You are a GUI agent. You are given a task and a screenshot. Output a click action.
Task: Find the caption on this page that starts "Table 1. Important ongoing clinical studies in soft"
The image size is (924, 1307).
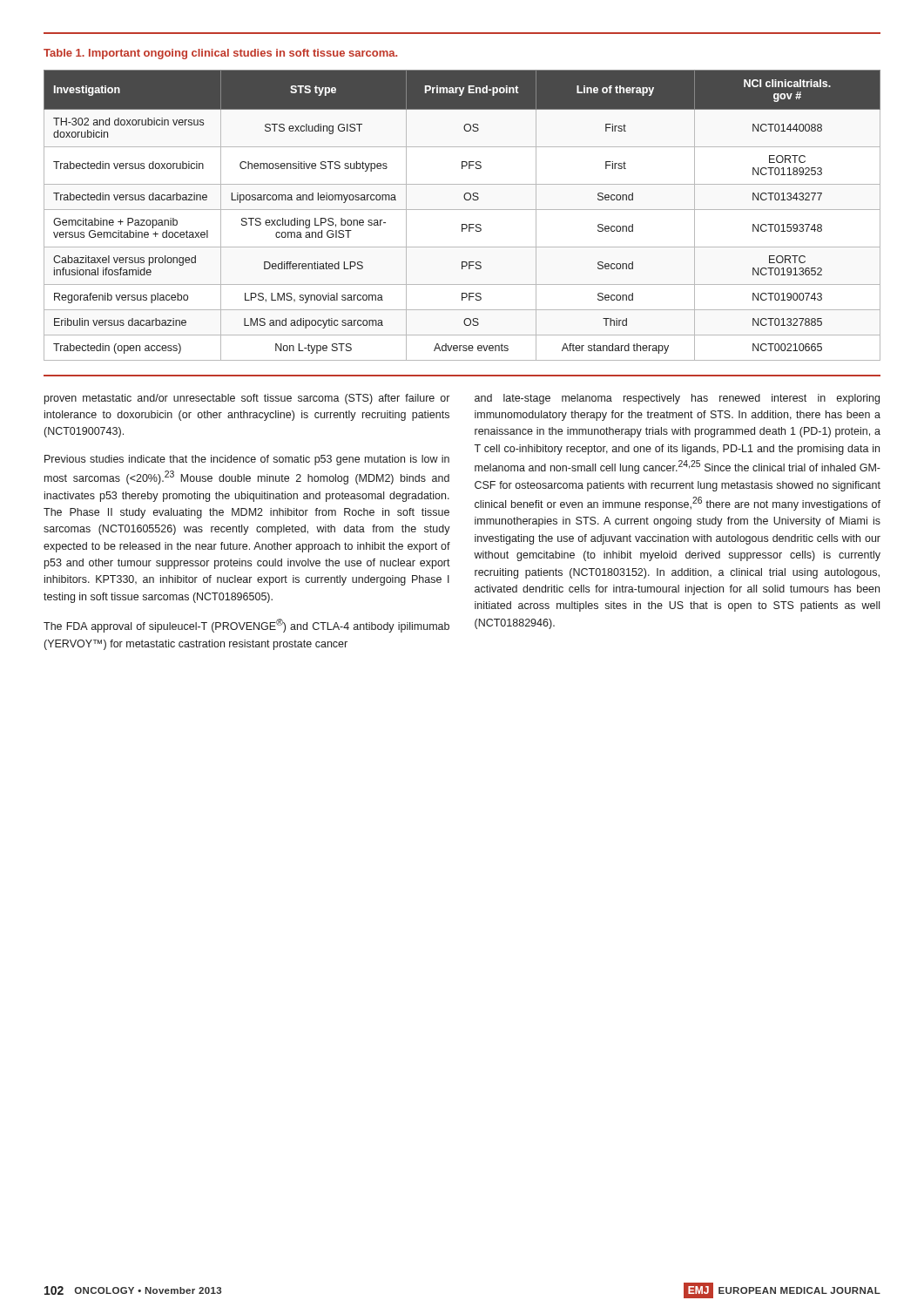point(221,52)
